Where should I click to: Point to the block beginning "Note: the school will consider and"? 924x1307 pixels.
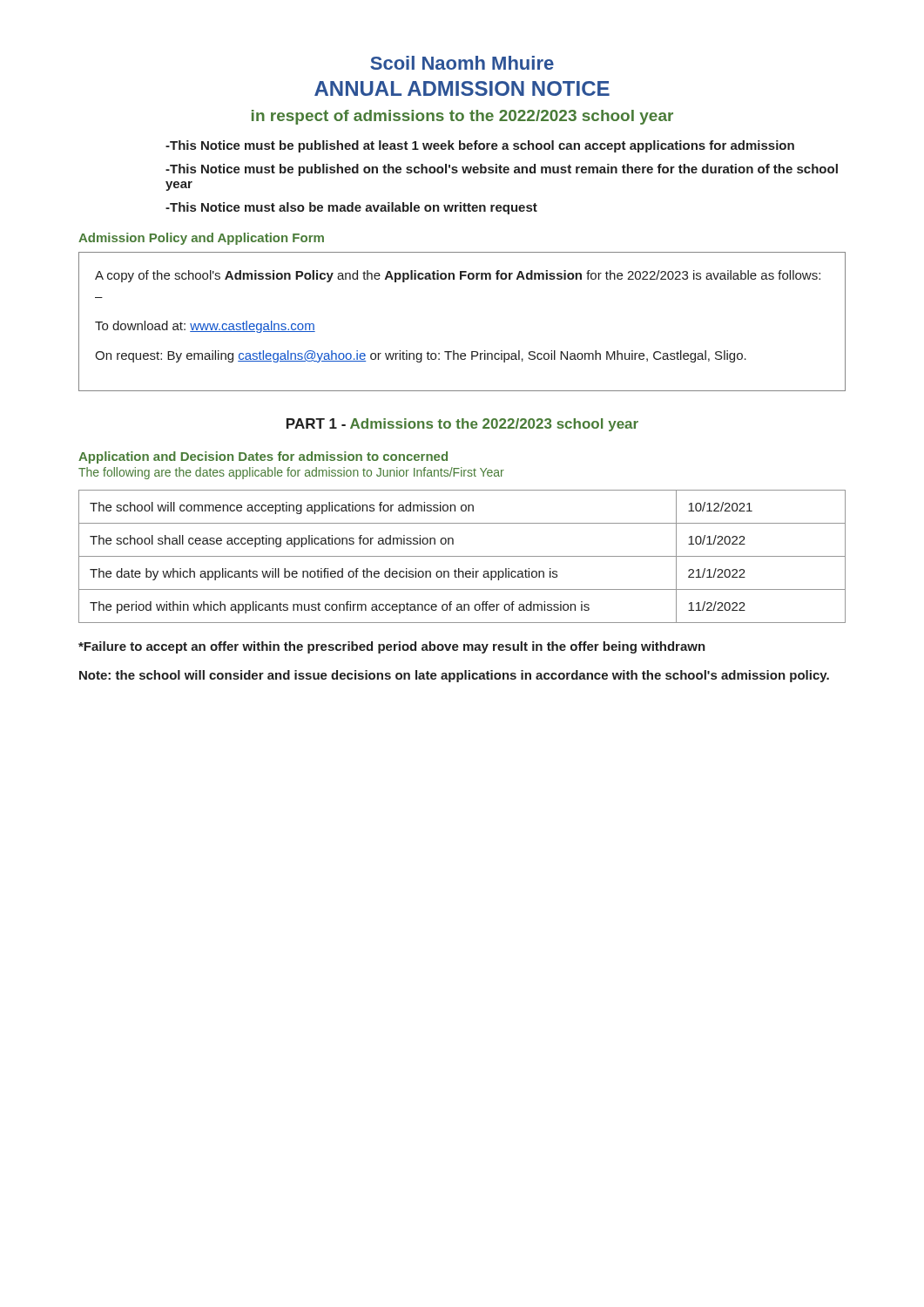point(454,675)
